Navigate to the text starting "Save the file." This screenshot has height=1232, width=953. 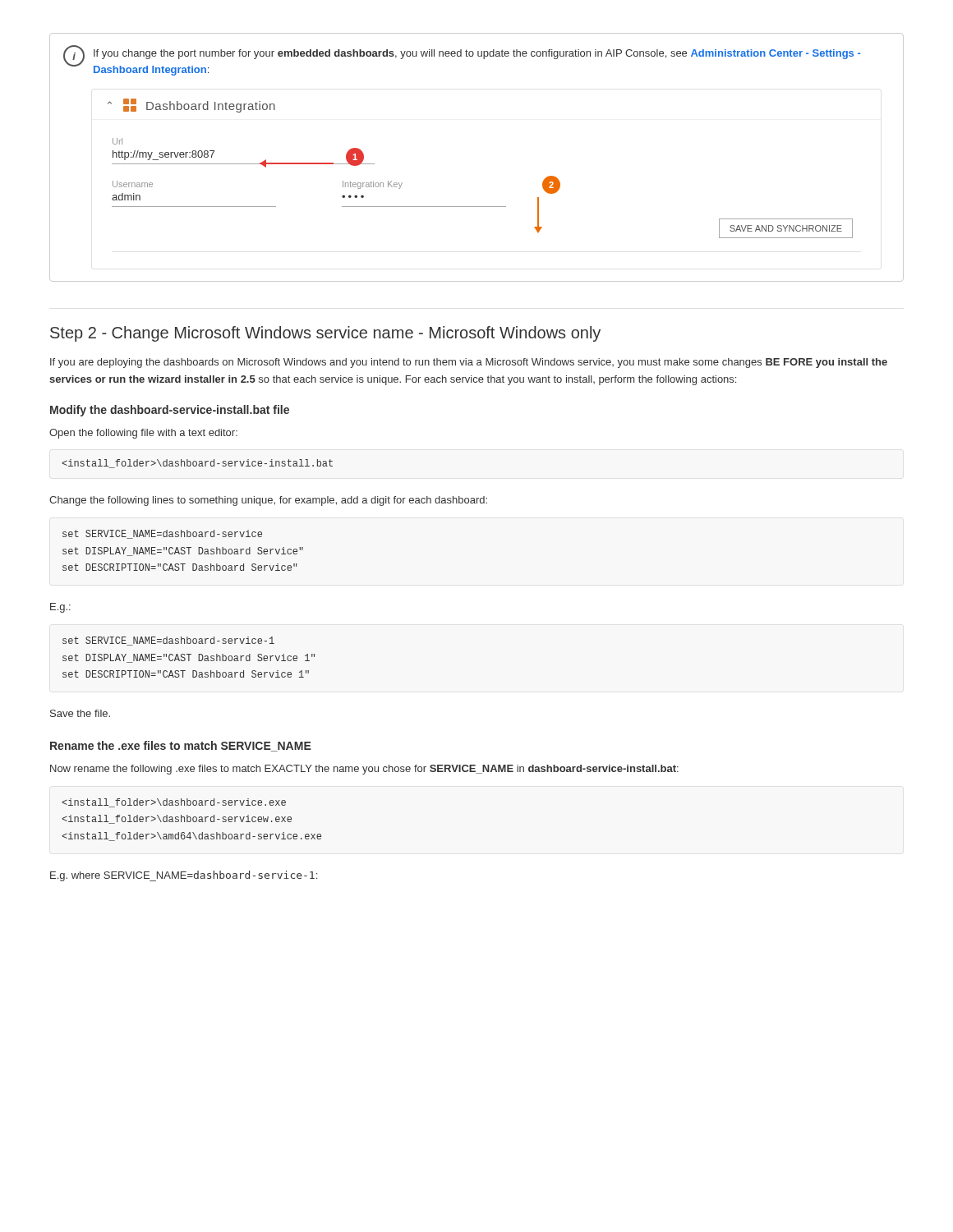(x=80, y=714)
